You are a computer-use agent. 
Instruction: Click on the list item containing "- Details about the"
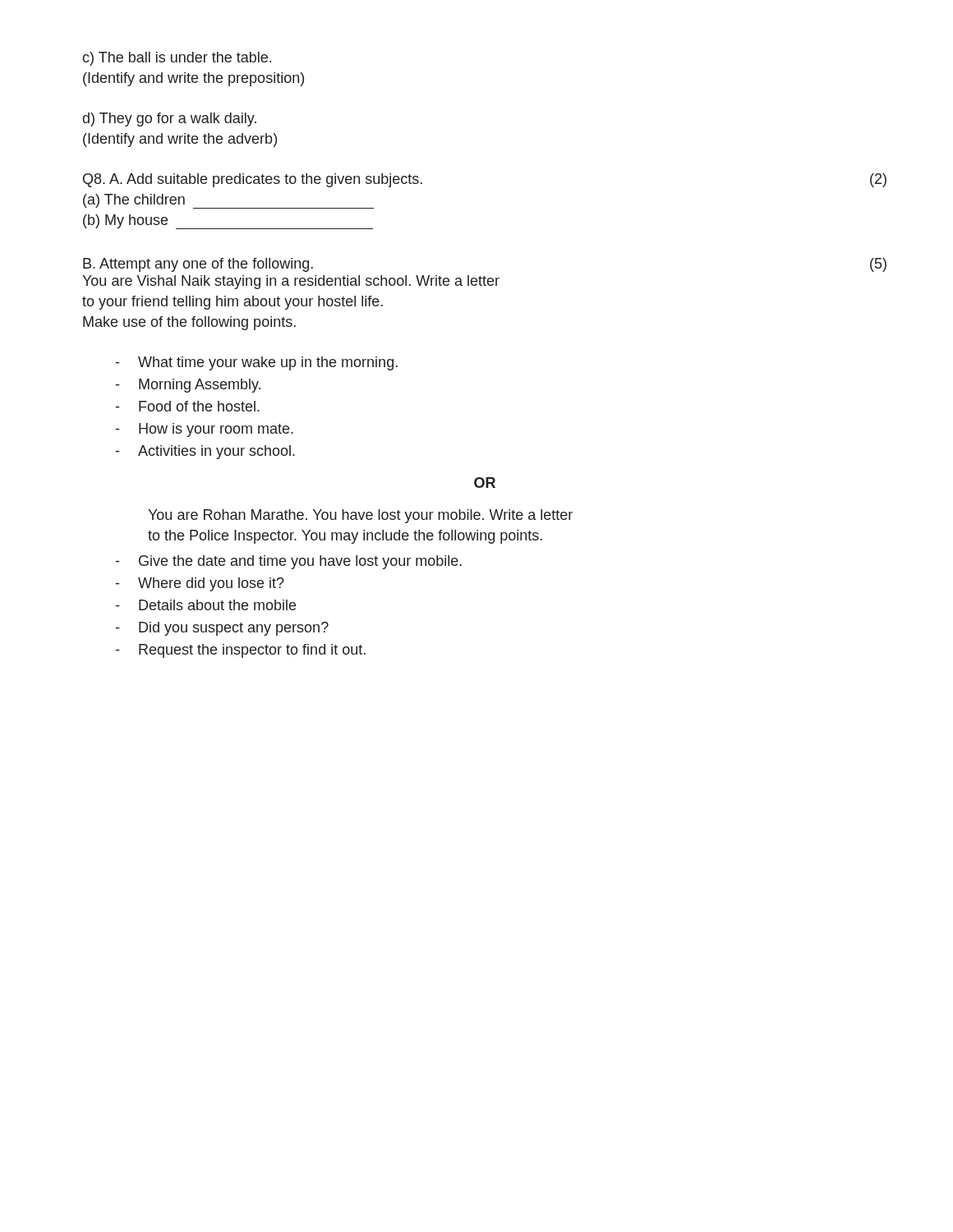206,606
